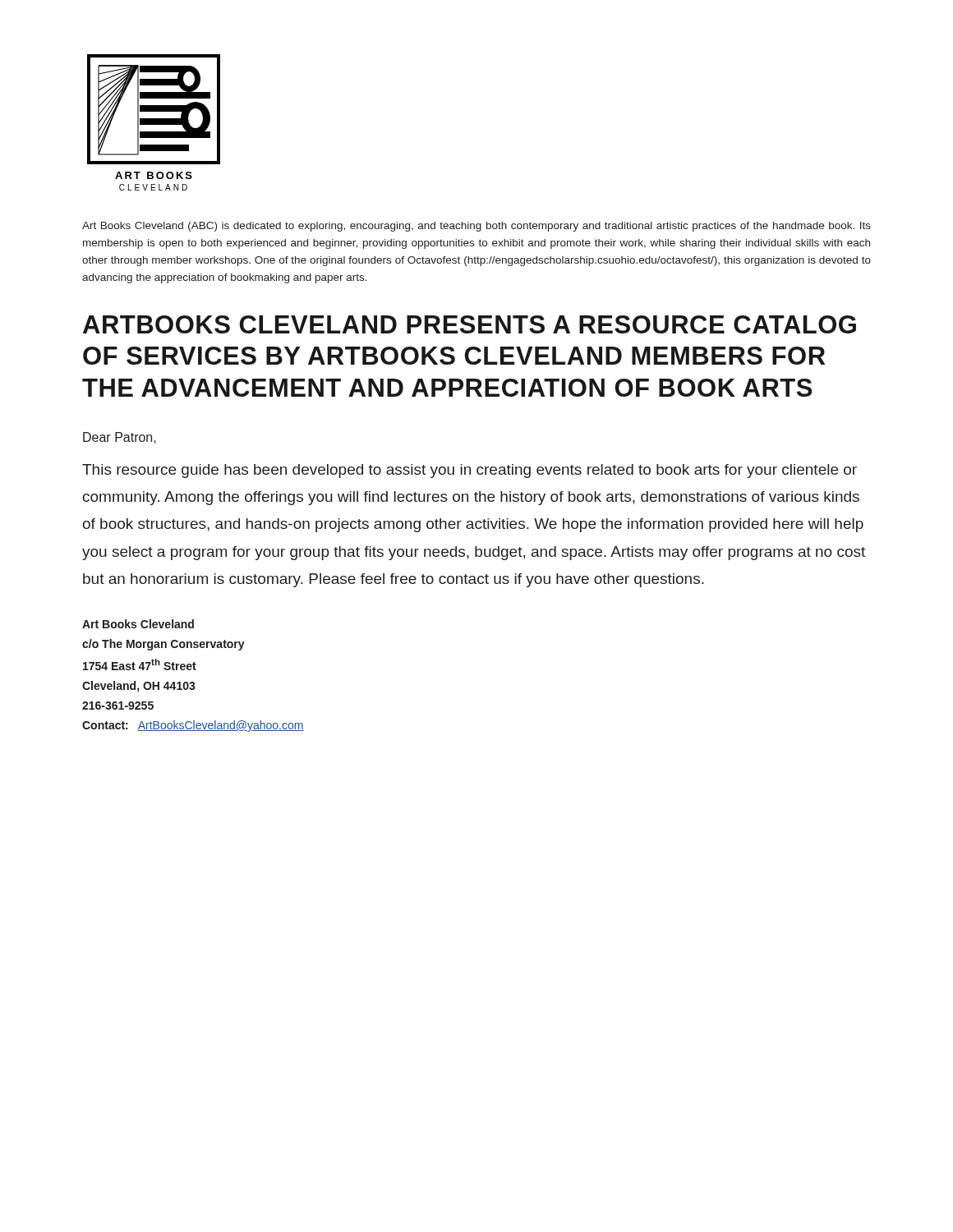
Task: Find the text block starting "ARTBOOKS CLEVELAND PRESENTS A RESOURCE CATALOG"
Action: click(470, 356)
